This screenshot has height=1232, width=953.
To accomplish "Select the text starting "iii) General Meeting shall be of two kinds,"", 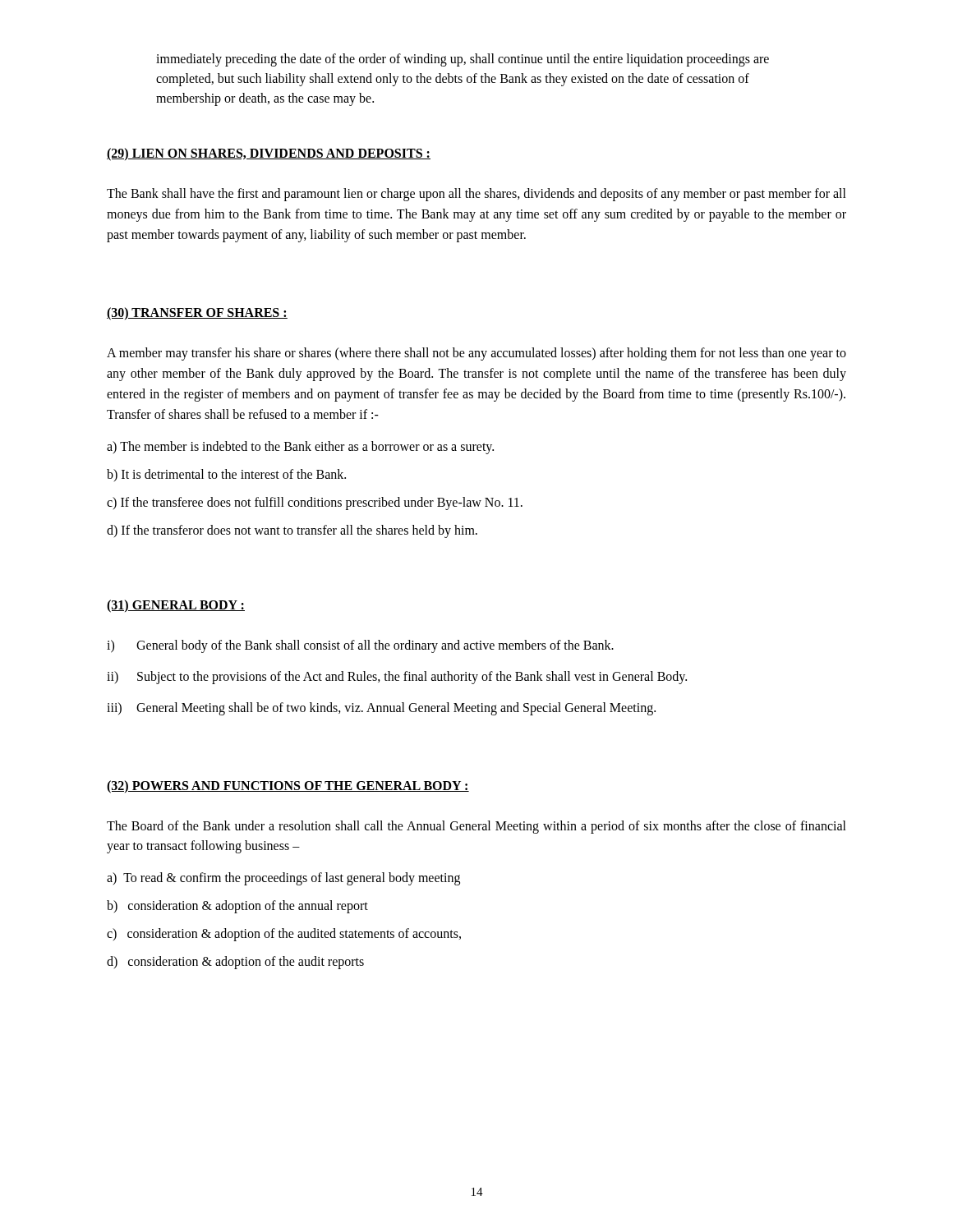I will point(476,708).
